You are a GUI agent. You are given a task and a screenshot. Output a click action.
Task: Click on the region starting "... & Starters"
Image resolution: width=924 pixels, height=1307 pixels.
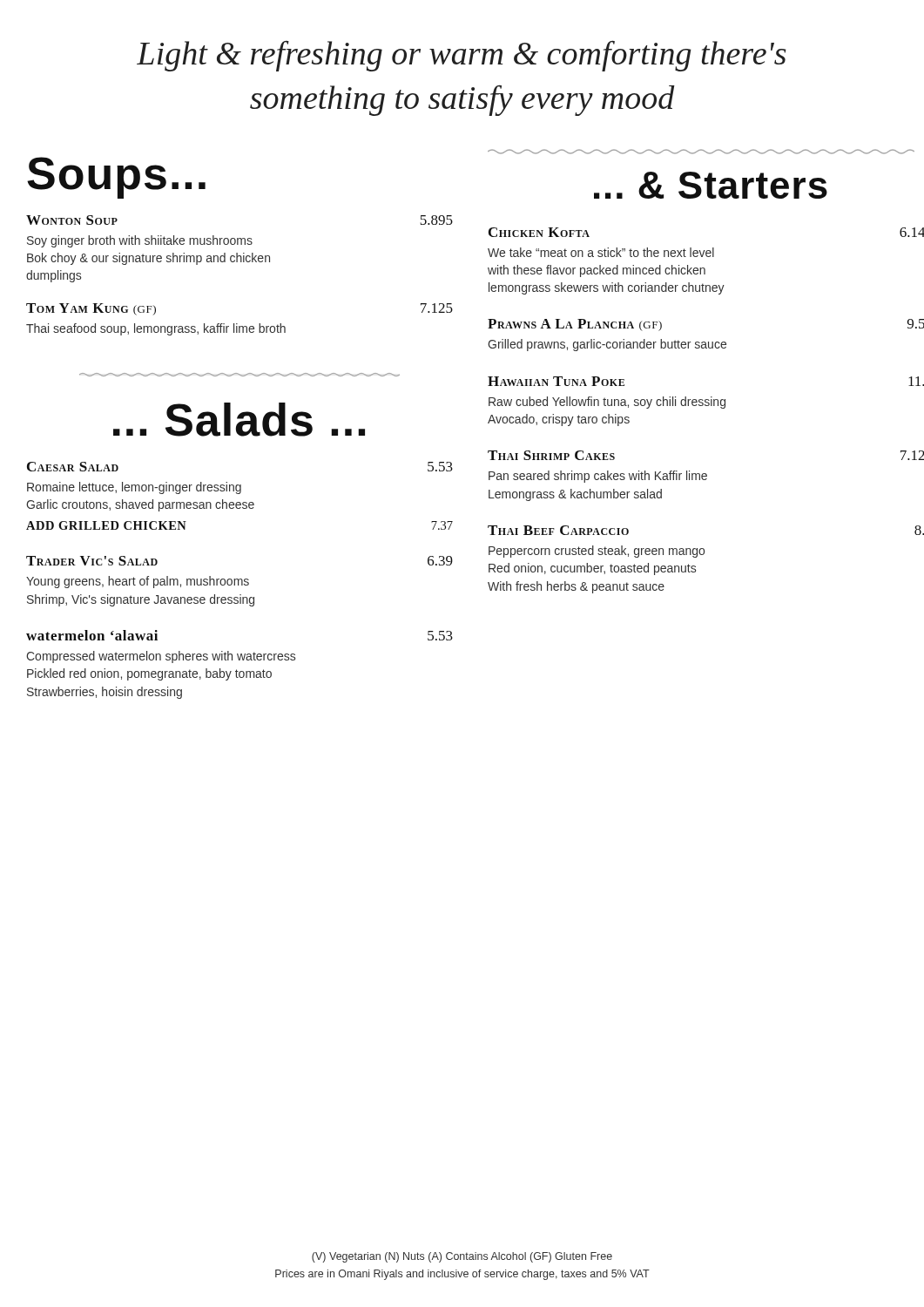pos(706,185)
